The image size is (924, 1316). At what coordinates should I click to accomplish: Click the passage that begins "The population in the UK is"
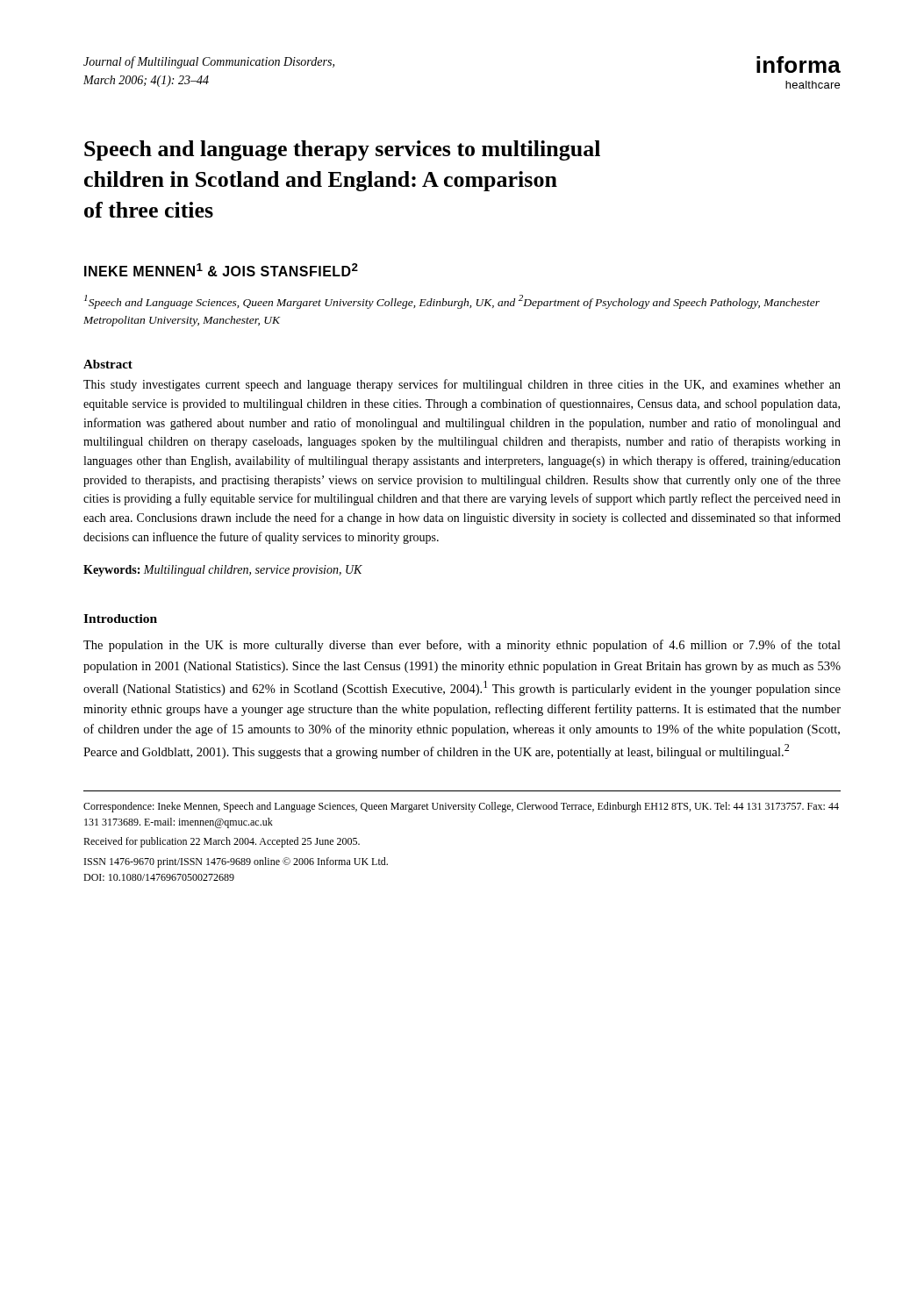462,699
